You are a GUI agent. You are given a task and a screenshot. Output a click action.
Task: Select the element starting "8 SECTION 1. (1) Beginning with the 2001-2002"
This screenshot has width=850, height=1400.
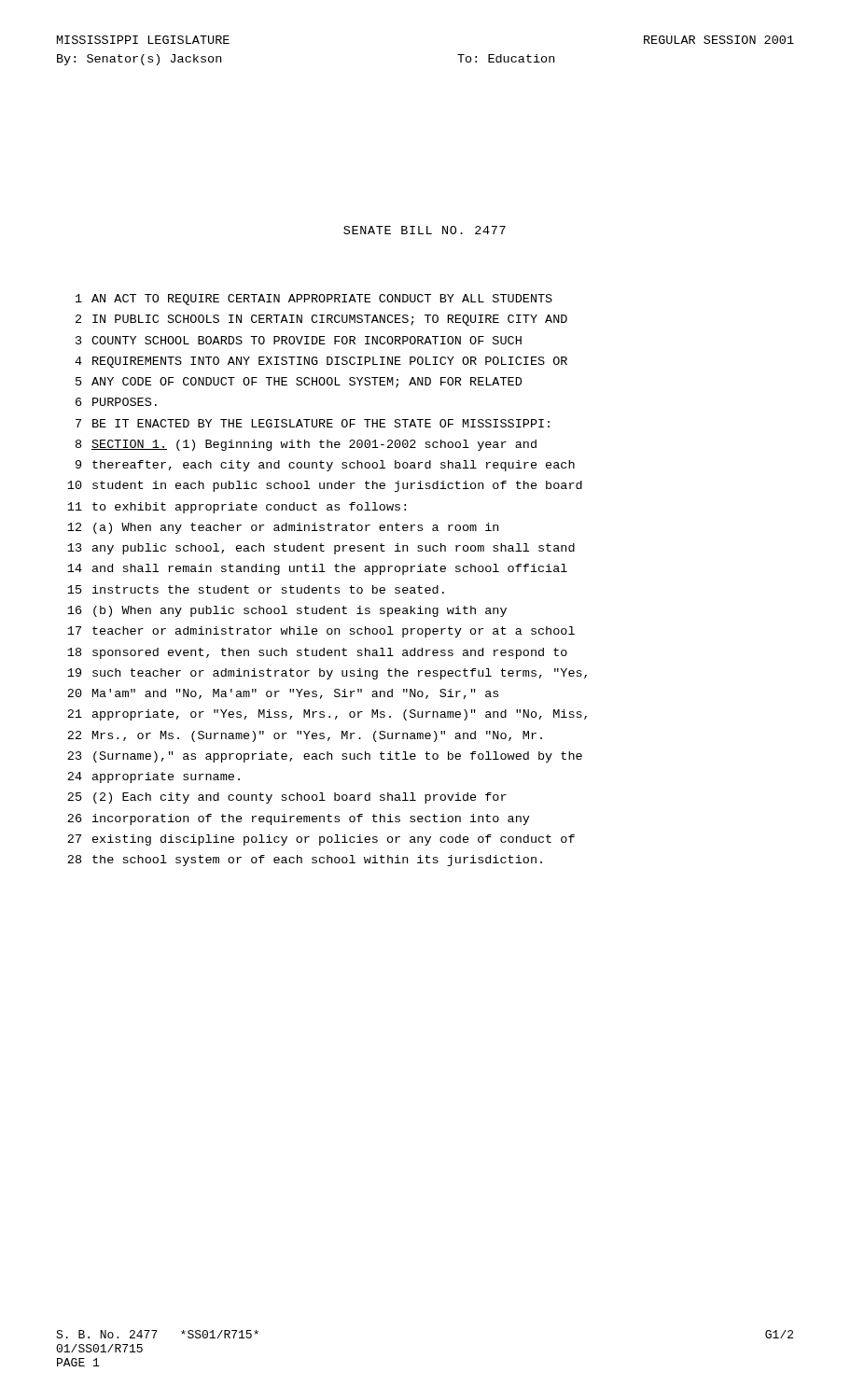[x=425, y=476]
